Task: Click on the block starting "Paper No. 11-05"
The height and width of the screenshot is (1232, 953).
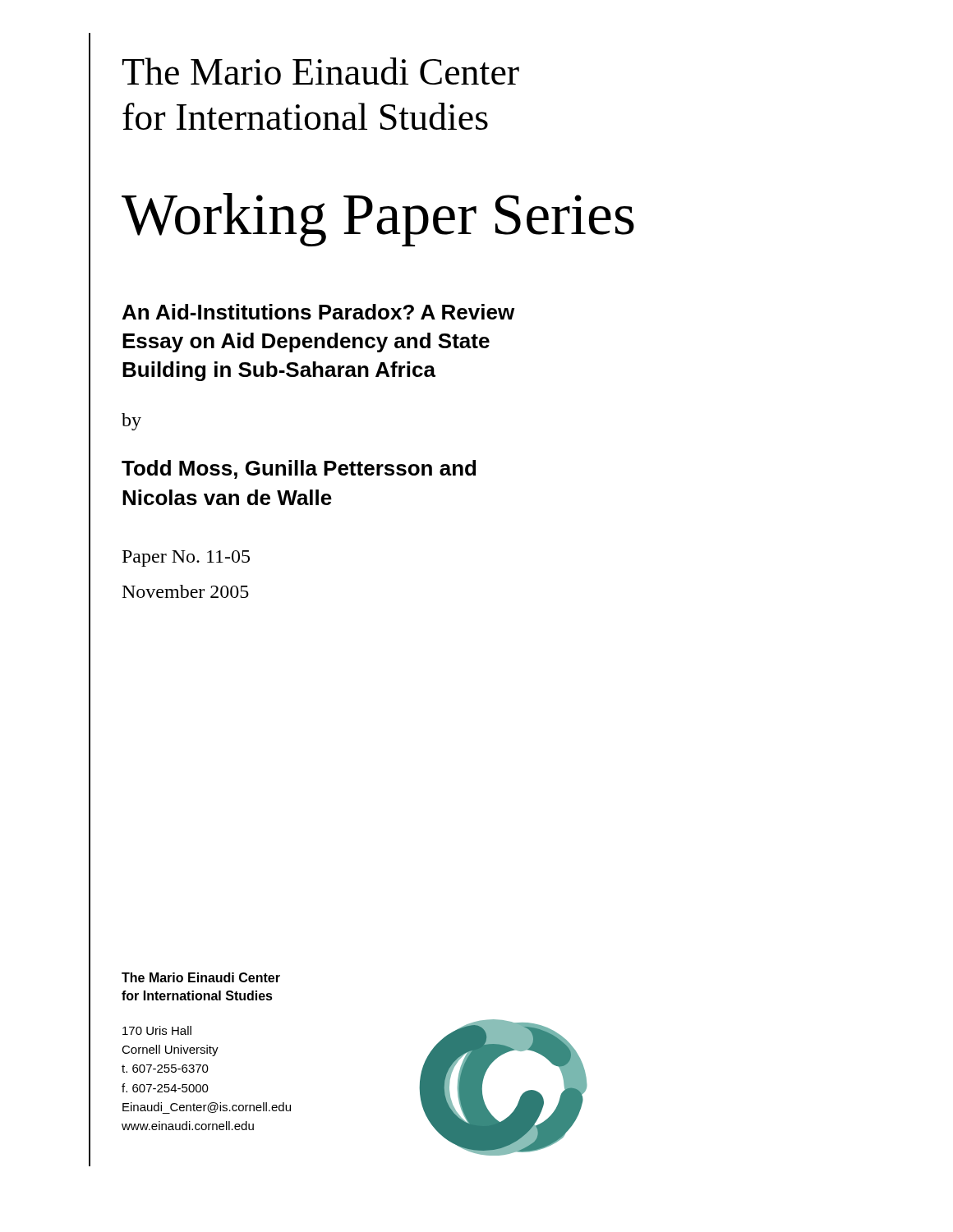Action: [186, 559]
